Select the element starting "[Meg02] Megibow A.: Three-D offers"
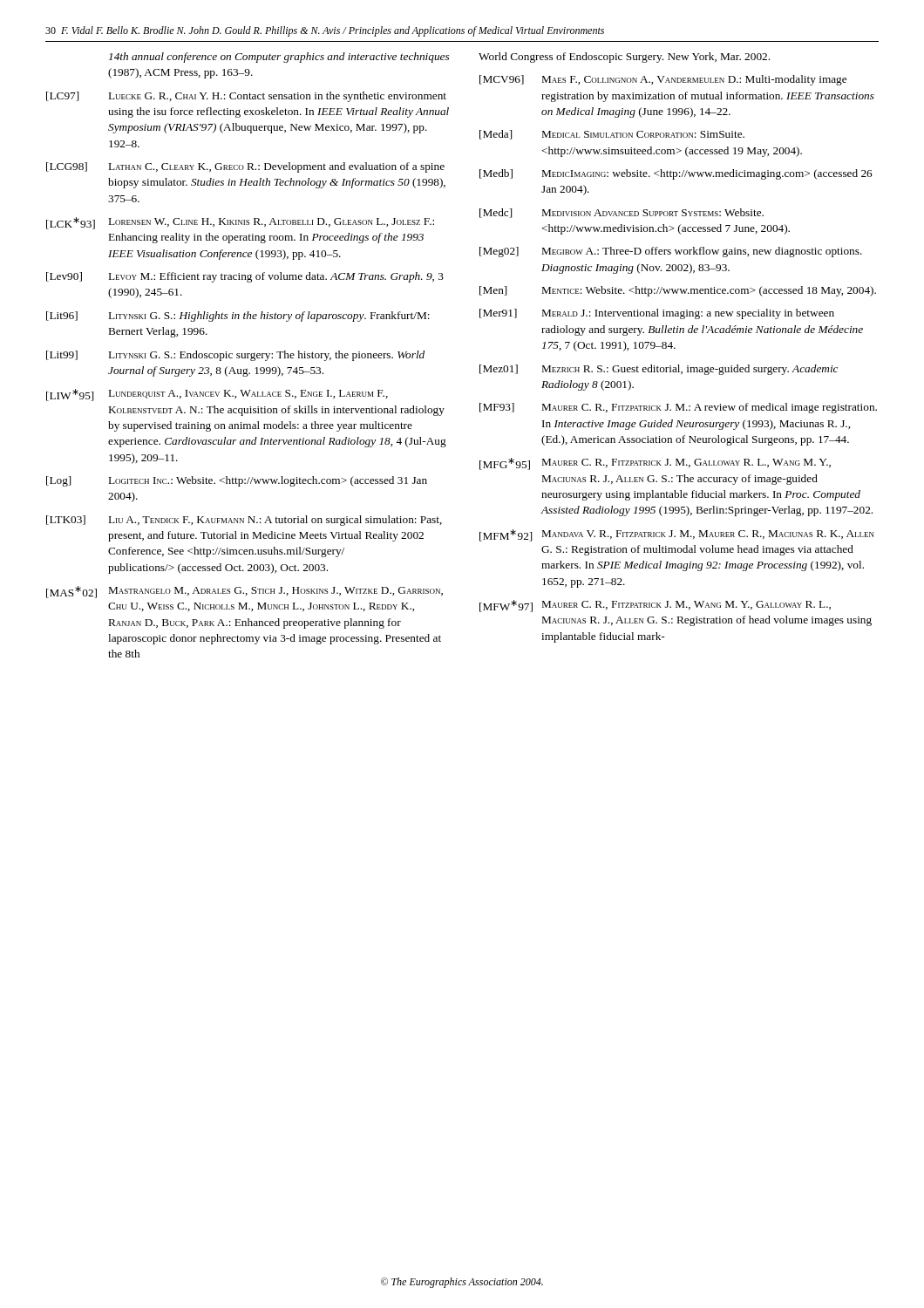 [679, 260]
